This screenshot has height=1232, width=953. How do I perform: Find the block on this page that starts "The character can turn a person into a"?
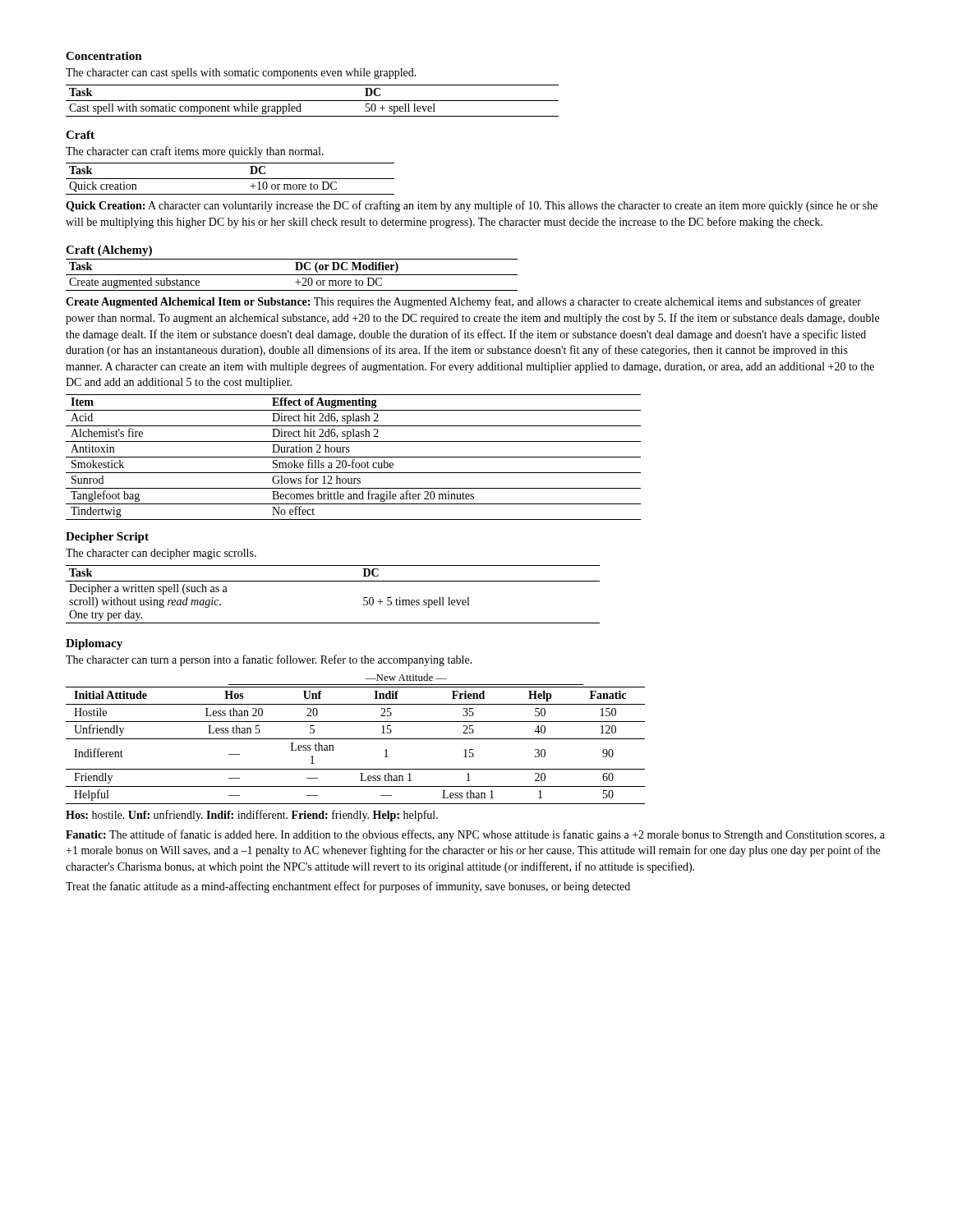(269, 660)
